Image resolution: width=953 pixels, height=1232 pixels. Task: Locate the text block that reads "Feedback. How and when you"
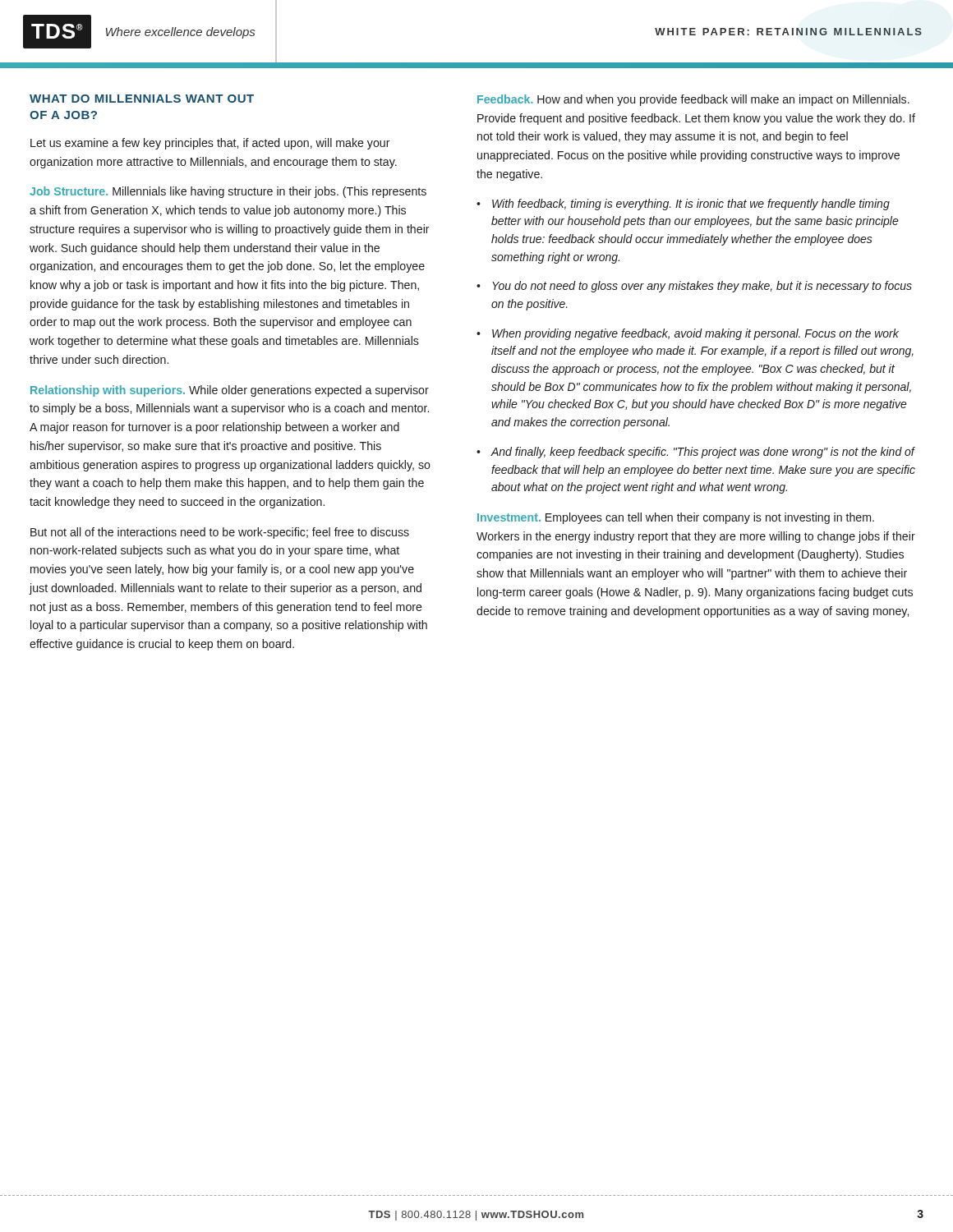697,137
